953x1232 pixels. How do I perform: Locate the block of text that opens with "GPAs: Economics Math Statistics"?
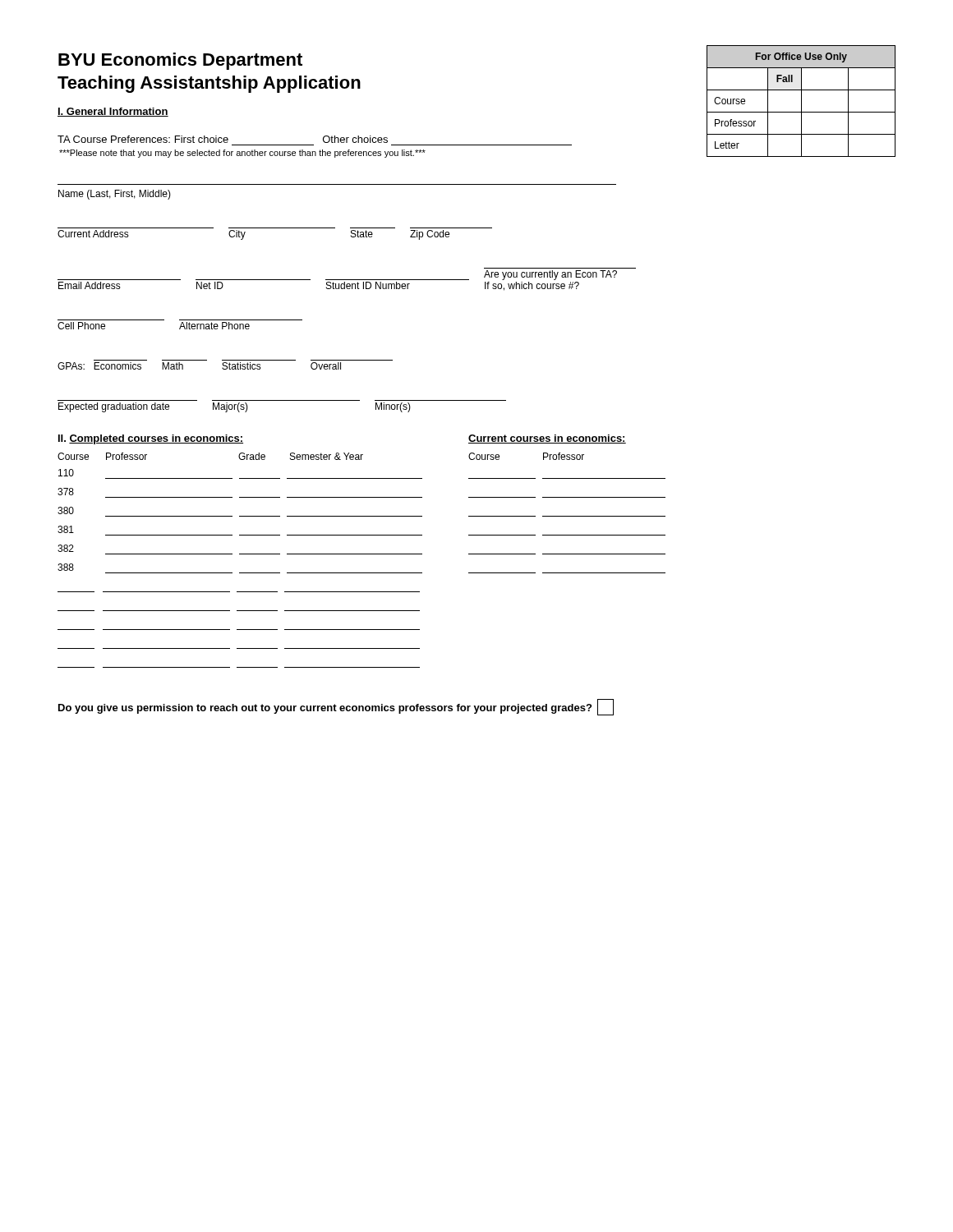click(225, 359)
